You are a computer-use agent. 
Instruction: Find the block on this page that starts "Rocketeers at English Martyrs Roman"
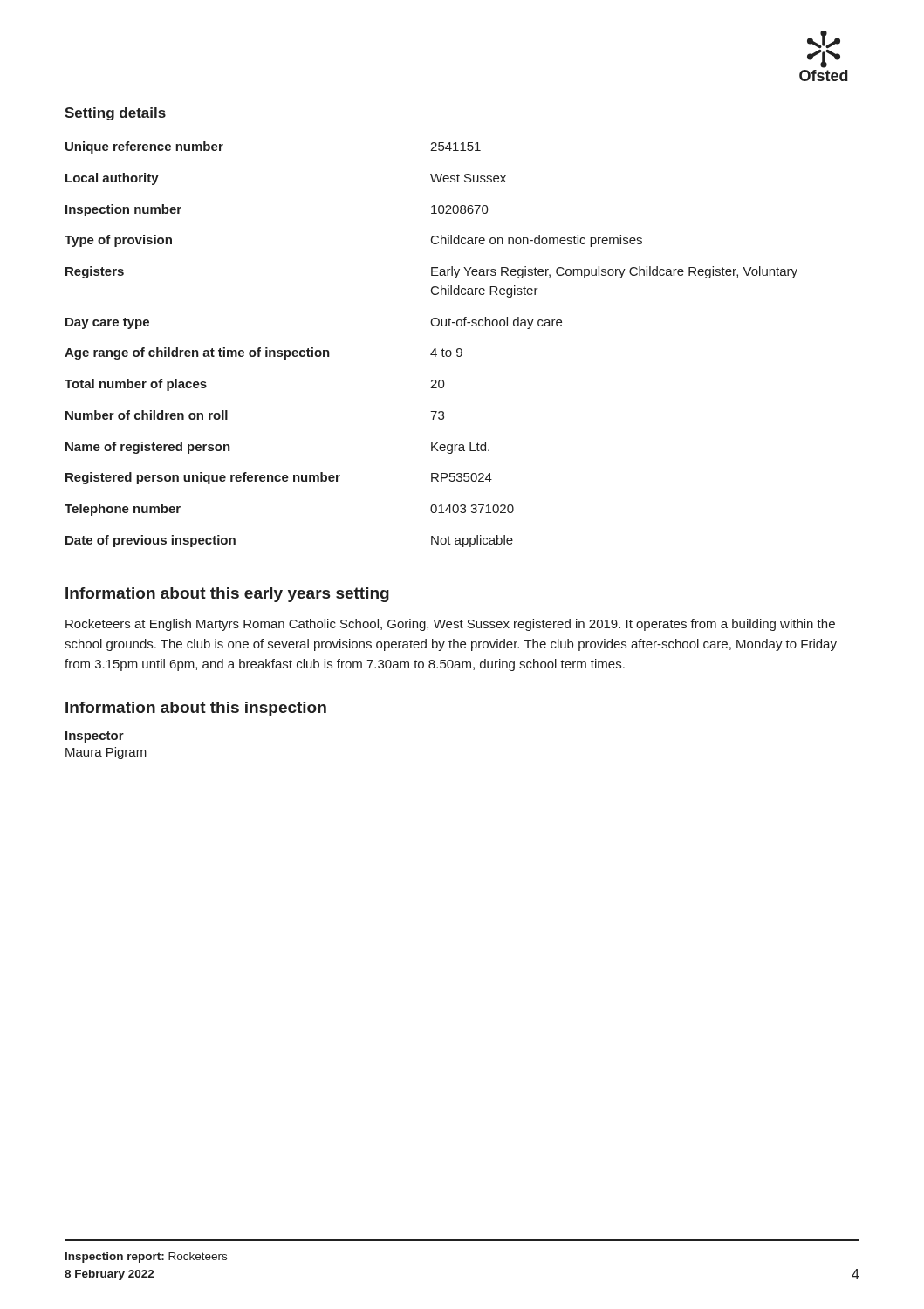[x=451, y=643]
